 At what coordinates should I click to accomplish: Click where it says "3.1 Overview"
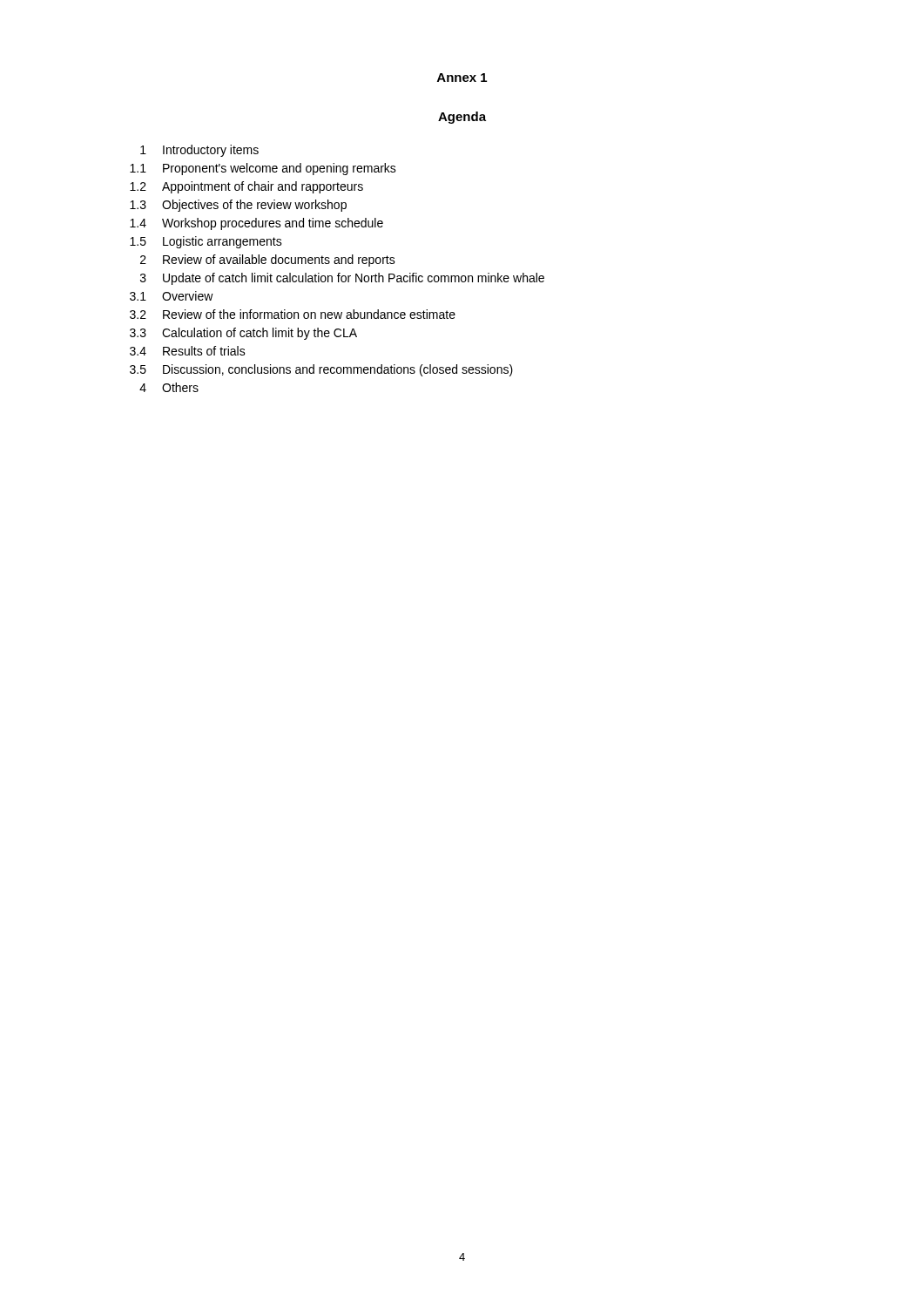tap(172, 296)
